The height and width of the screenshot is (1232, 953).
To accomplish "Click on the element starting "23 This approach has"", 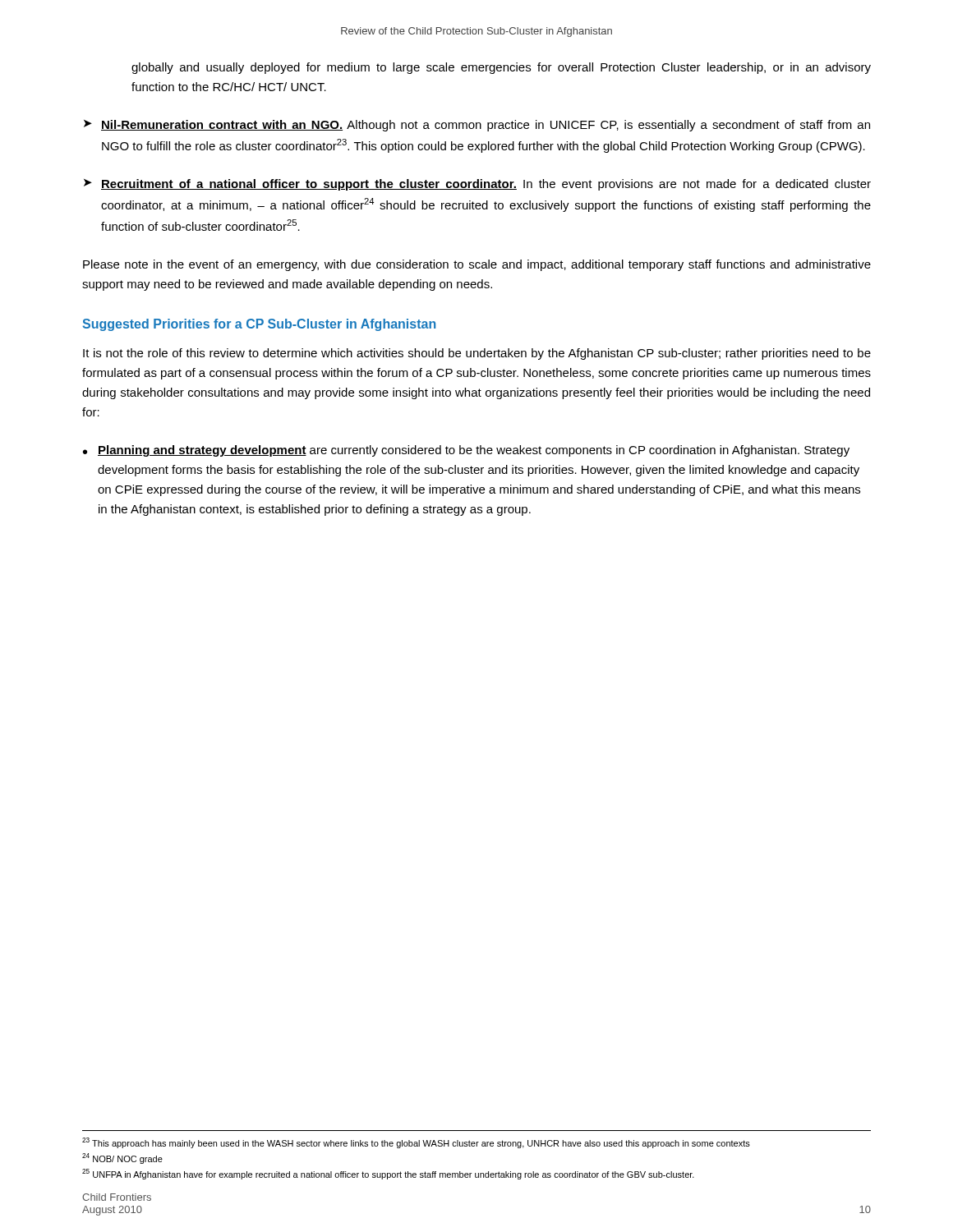I will [x=416, y=1142].
